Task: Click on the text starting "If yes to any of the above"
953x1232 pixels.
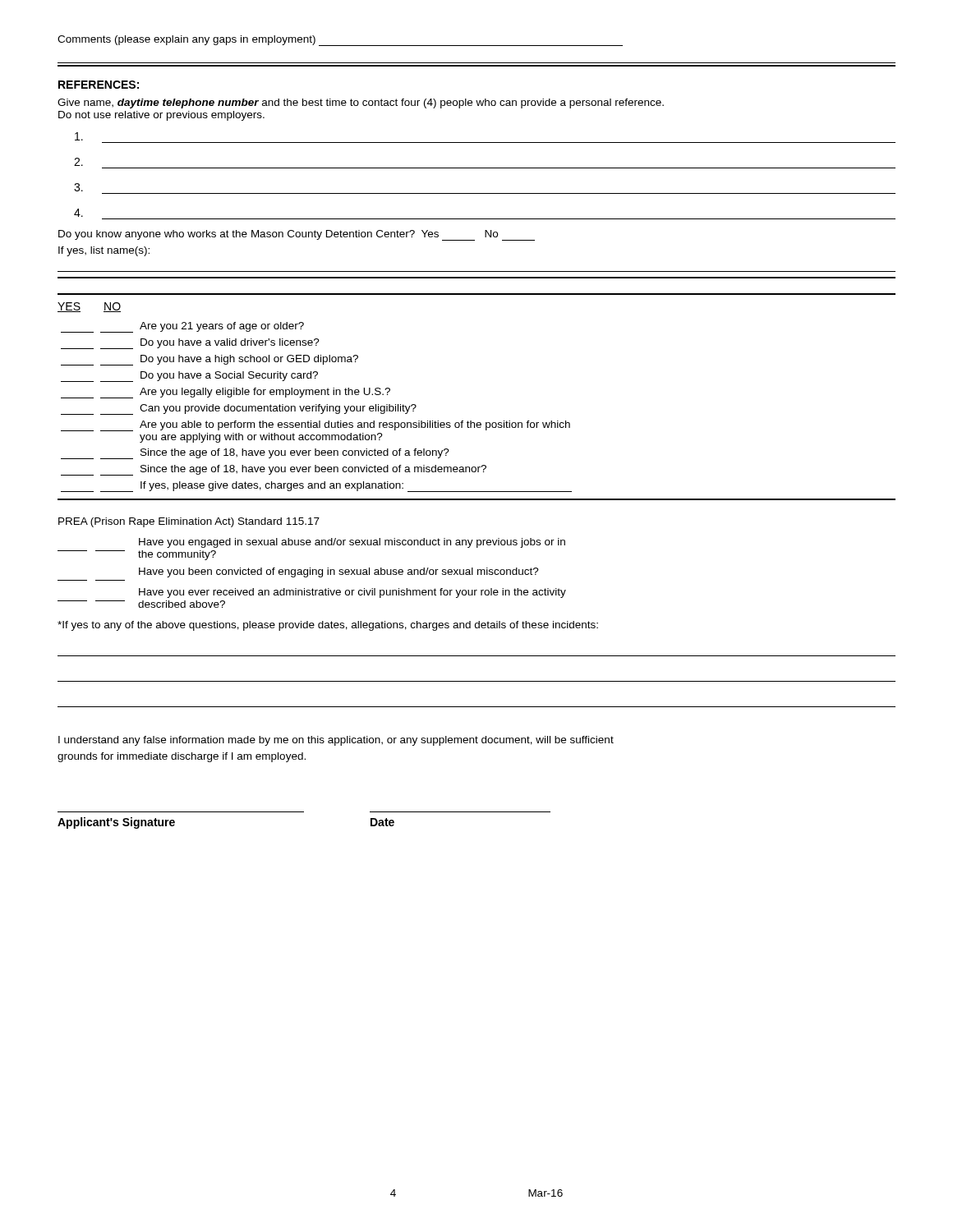Action: pyautogui.click(x=328, y=625)
